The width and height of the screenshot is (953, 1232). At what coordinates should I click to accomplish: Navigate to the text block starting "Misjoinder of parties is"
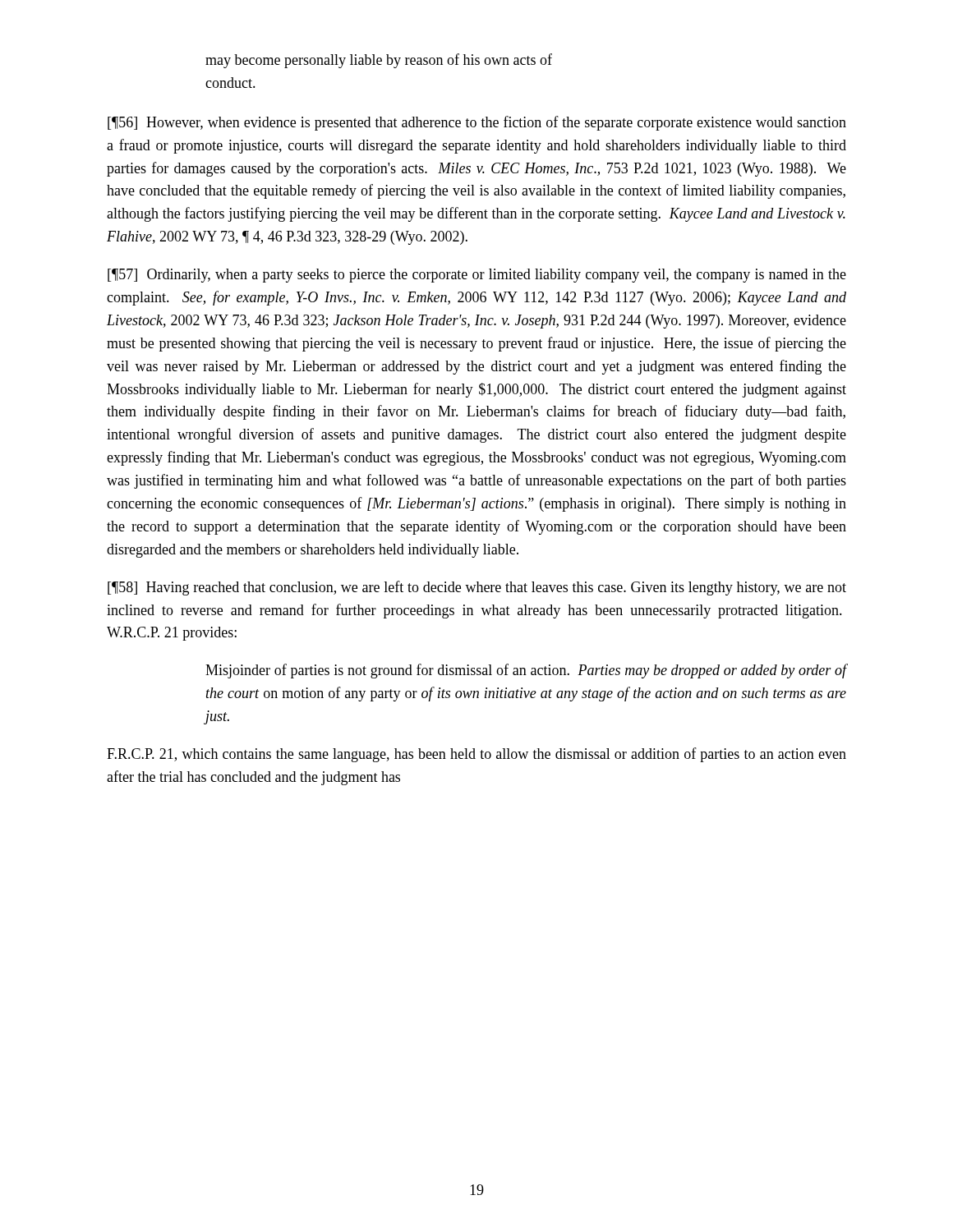526,694
